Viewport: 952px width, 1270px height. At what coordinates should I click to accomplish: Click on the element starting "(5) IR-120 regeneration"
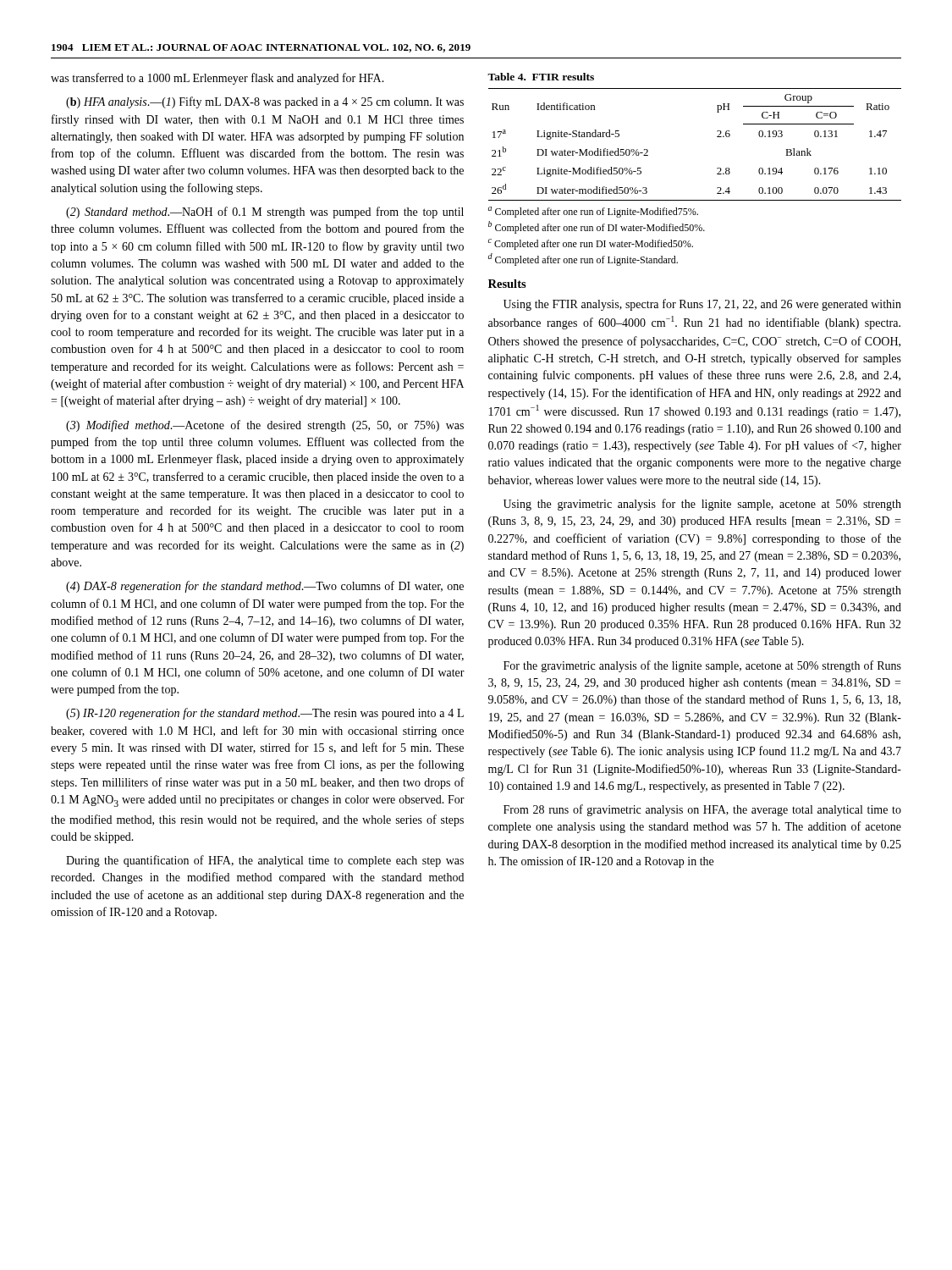pyautogui.click(x=257, y=775)
